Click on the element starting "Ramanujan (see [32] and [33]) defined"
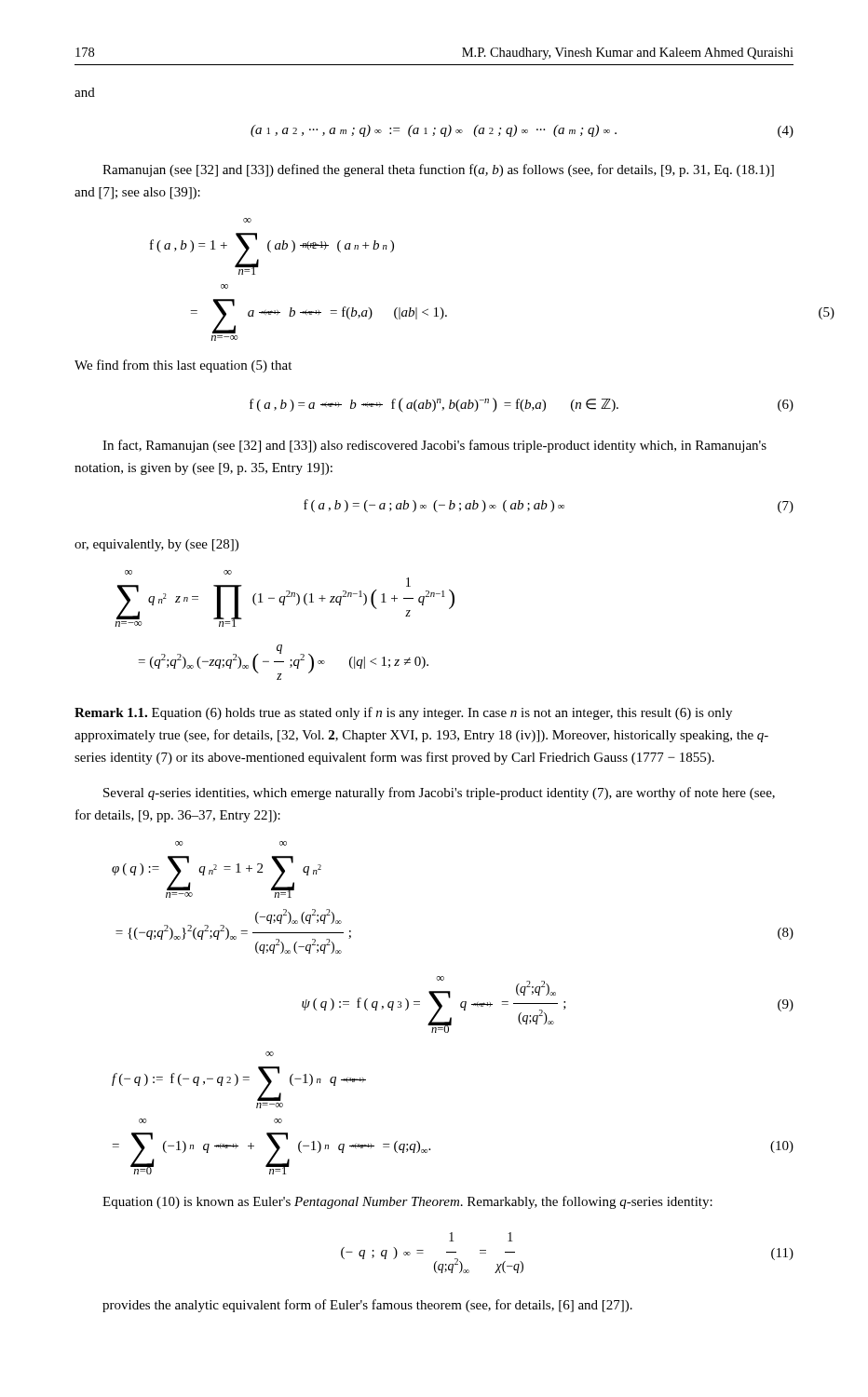 click(425, 181)
